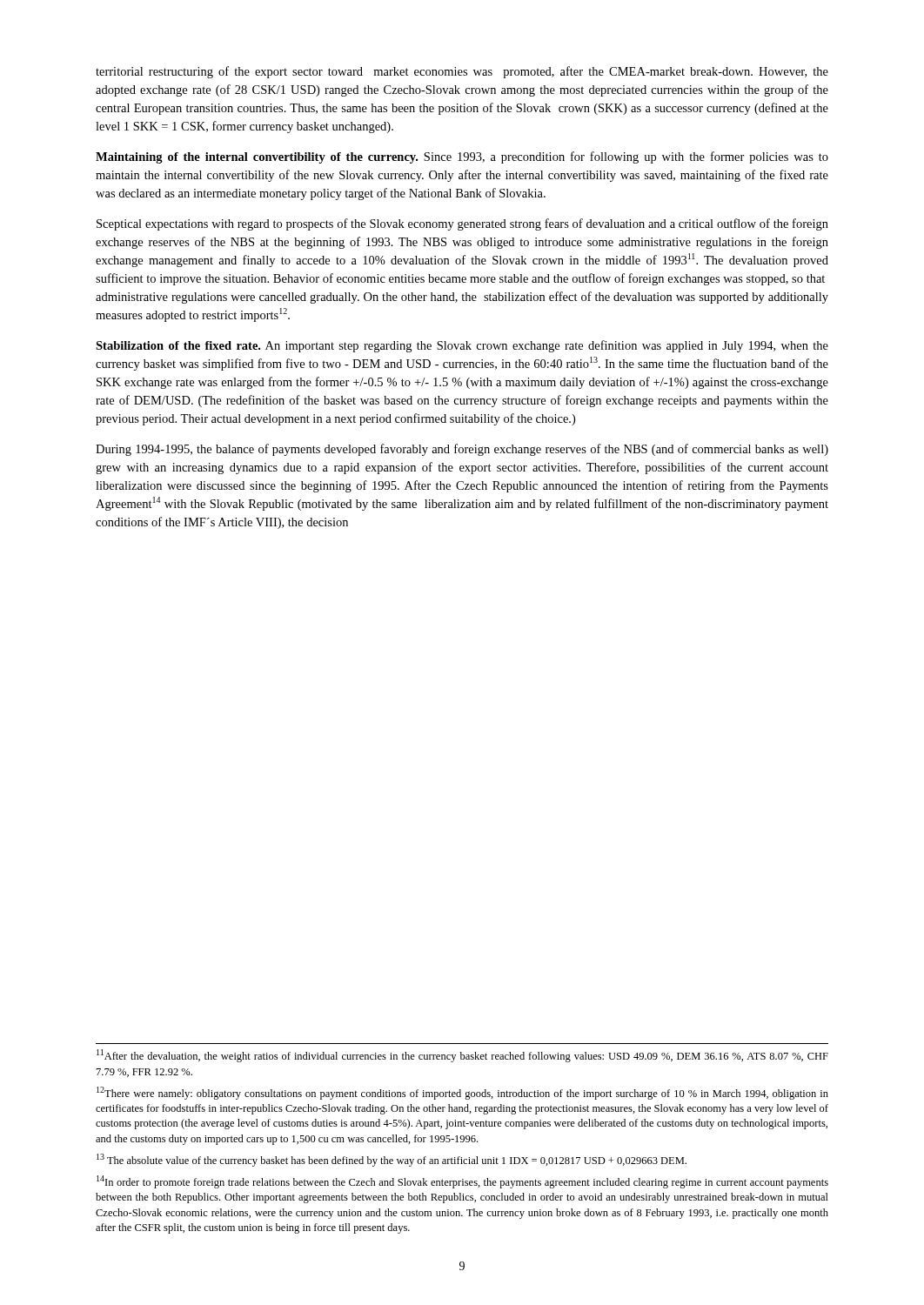
Task: Click on the text block starting "11After the devaluation, the"
Action: tap(462, 1064)
